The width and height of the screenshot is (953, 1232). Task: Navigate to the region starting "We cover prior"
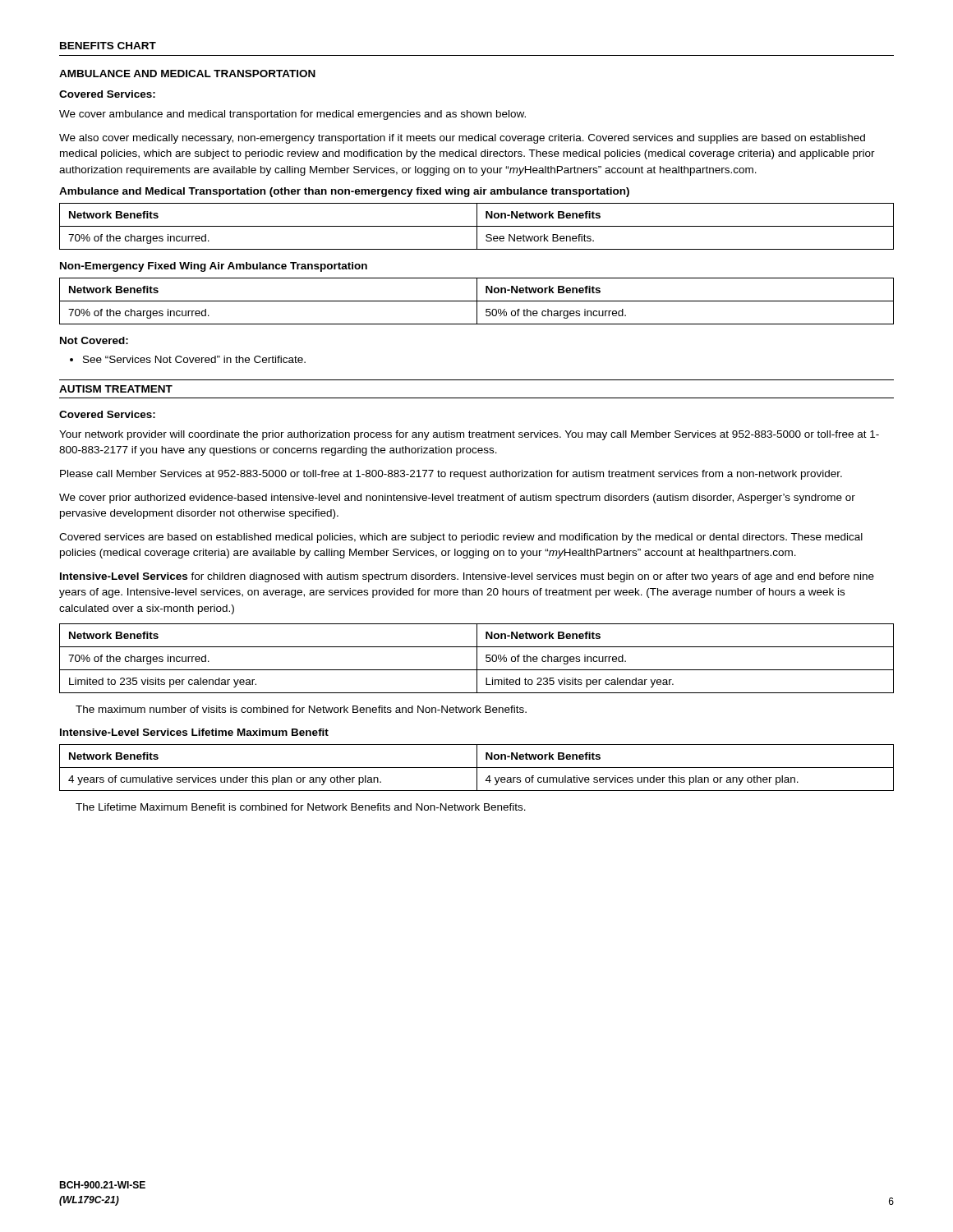[x=476, y=505]
